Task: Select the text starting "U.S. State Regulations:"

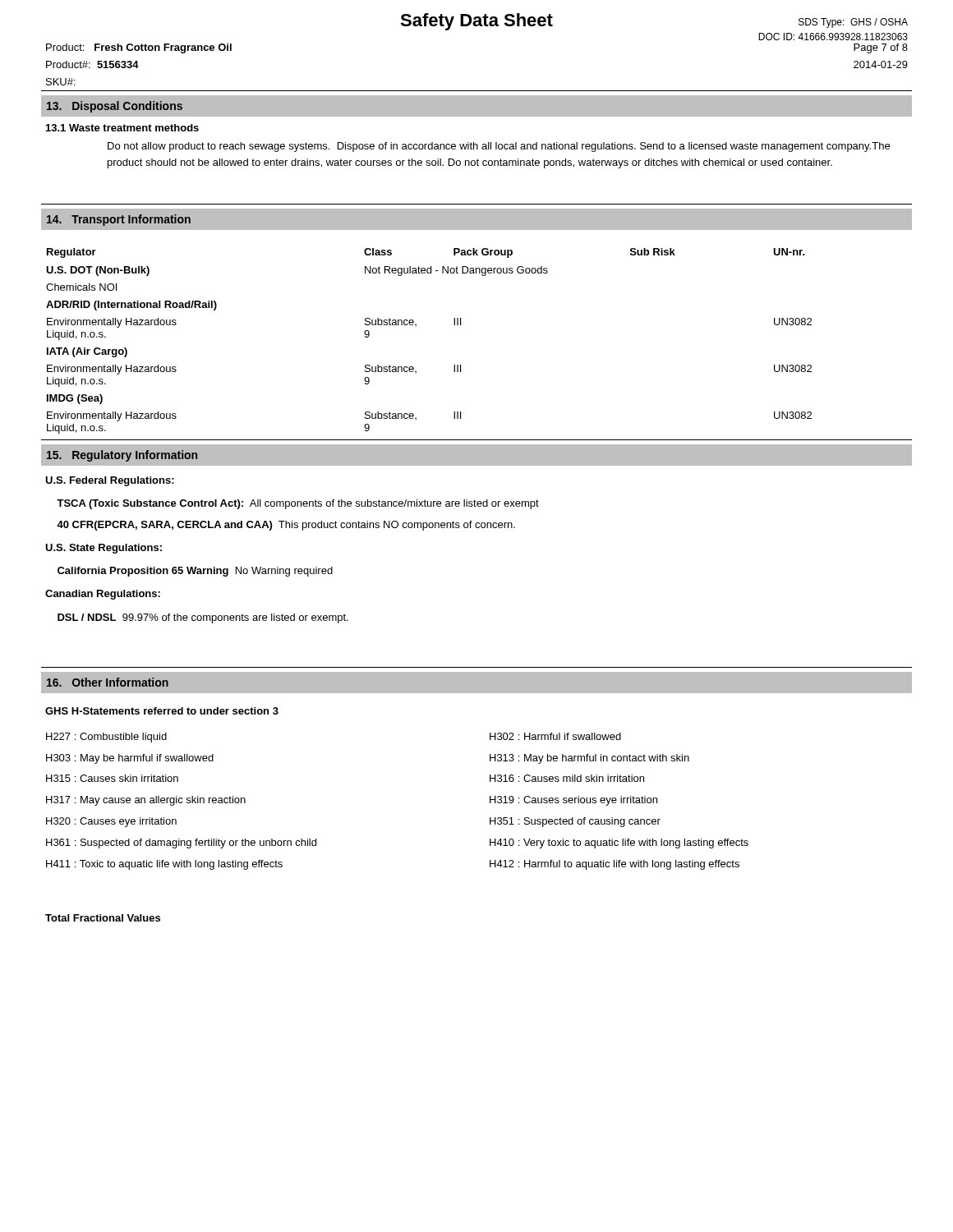Action: pyautogui.click(x=104, y=548)
